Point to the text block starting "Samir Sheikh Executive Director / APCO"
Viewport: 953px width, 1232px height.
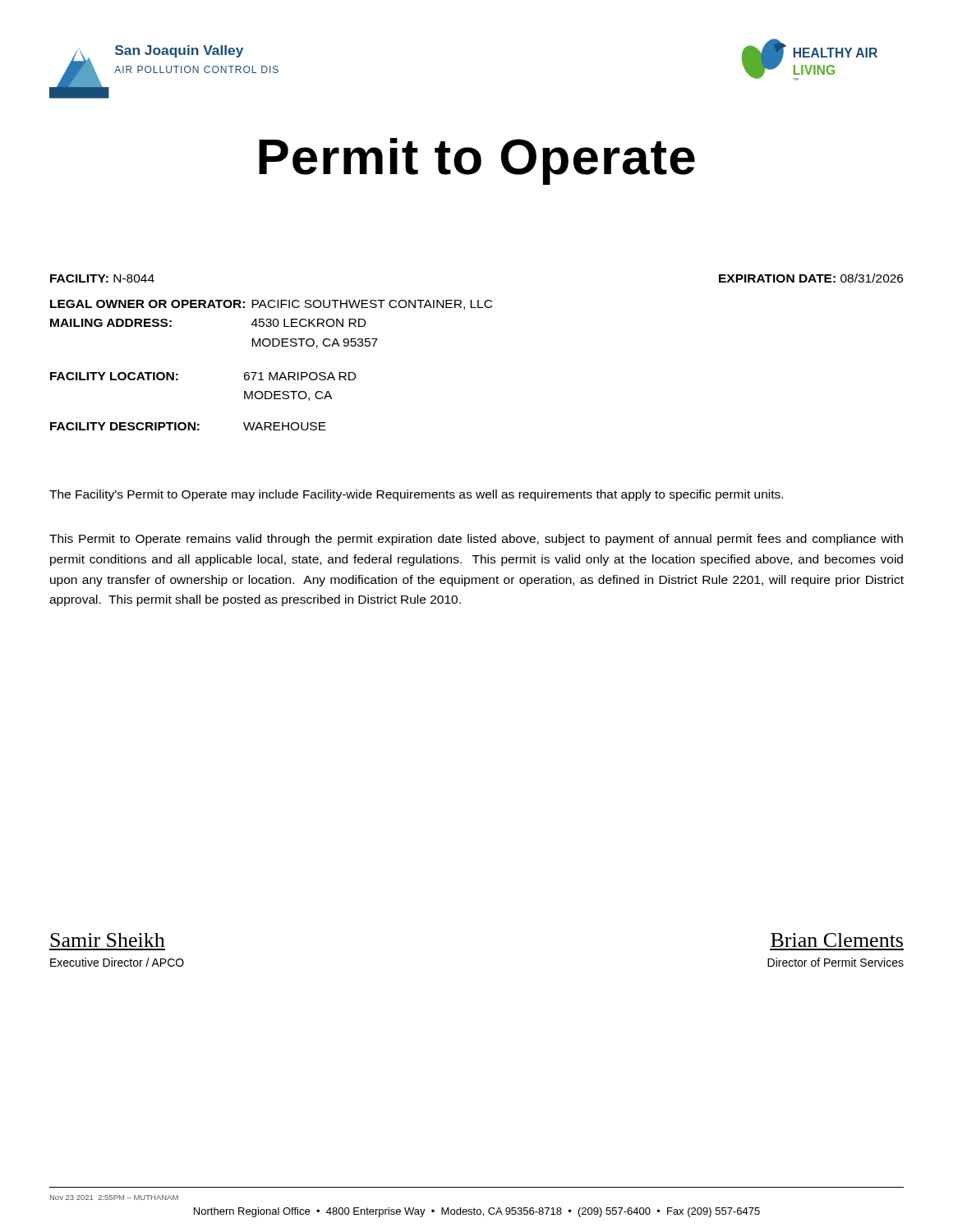click(117, 949)
